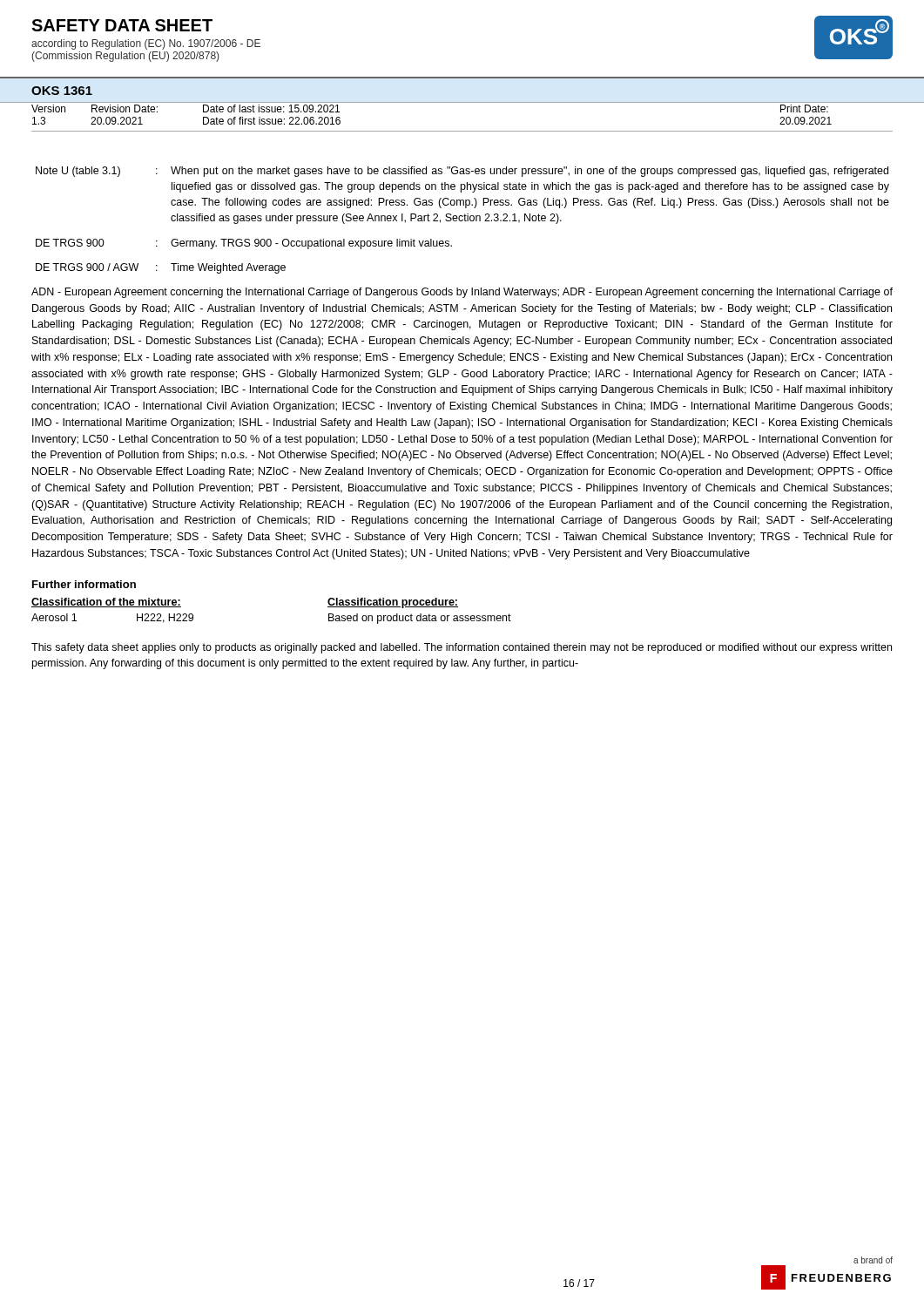Click on the list item that says "Note U (table 3.1) : When put on"
The width and height of the screenshot is (924, 1307).
(462, 194)
